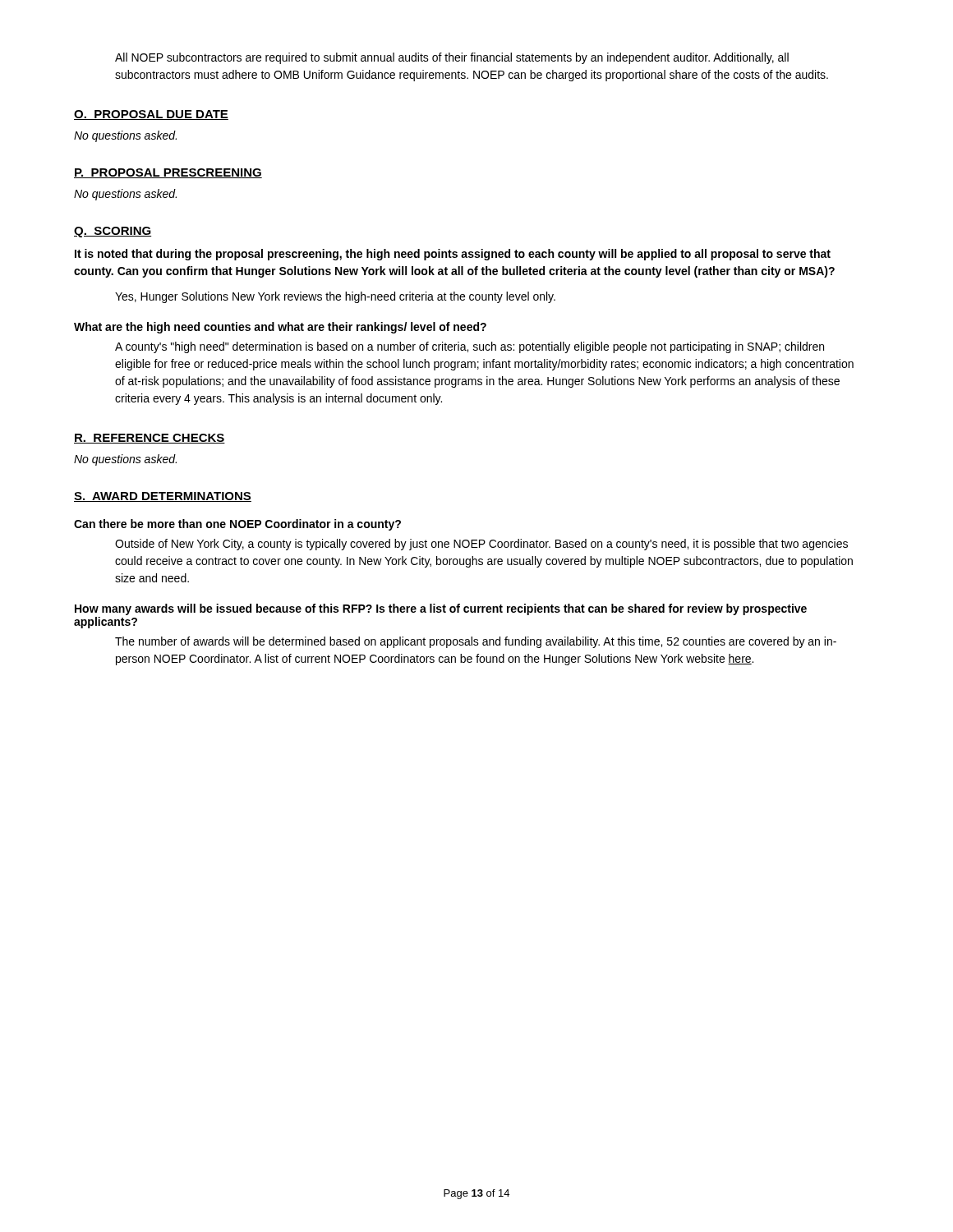Locate the block starting "P. PROPOSAL PRESCREENING"
Image resolution: width=953 pixels, height=1232 pixels.
[x=168, y=172]
